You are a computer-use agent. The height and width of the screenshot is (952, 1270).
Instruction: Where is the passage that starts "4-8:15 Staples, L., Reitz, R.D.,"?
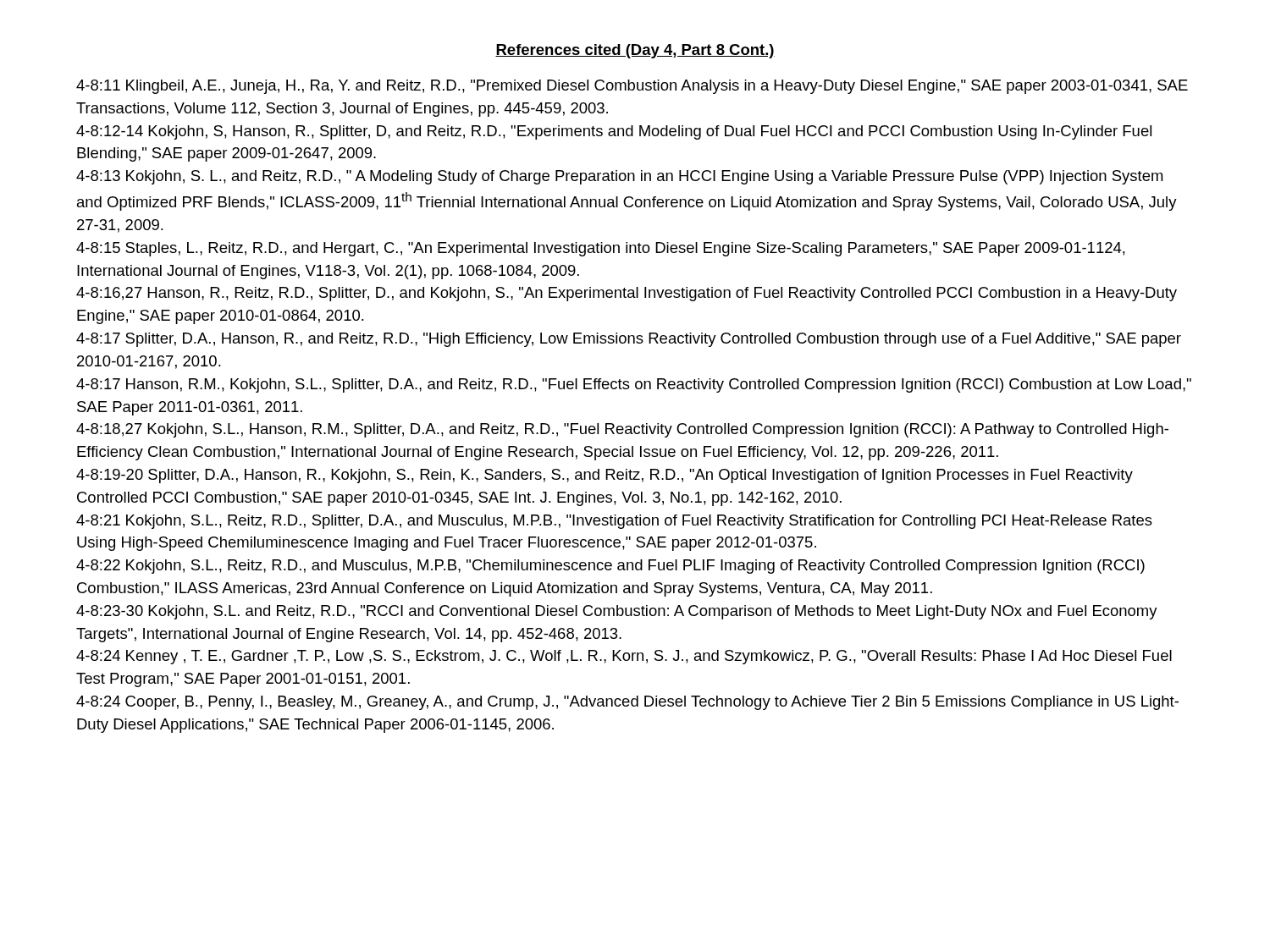[601, 259]
